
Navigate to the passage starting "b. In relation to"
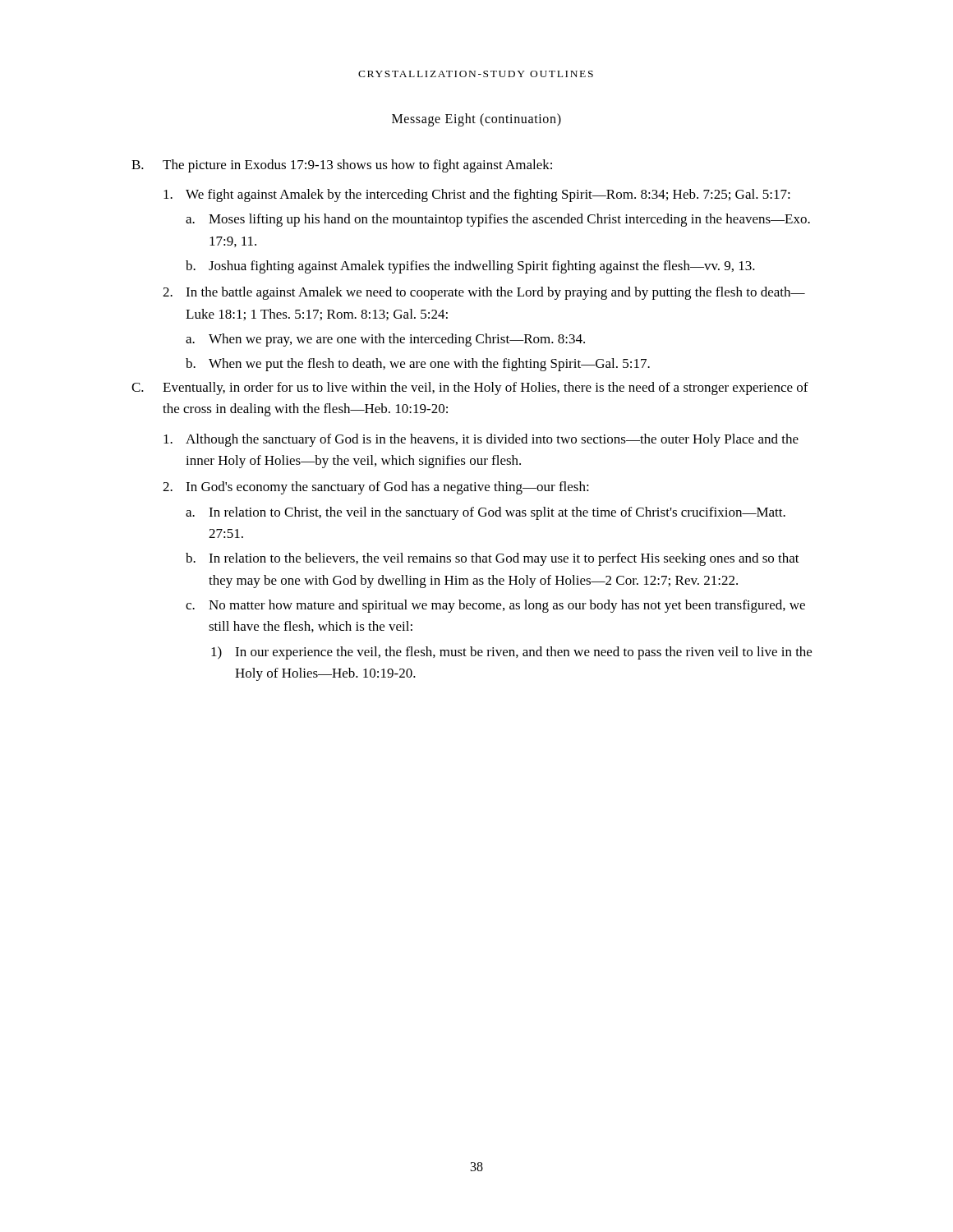point(504,570)
